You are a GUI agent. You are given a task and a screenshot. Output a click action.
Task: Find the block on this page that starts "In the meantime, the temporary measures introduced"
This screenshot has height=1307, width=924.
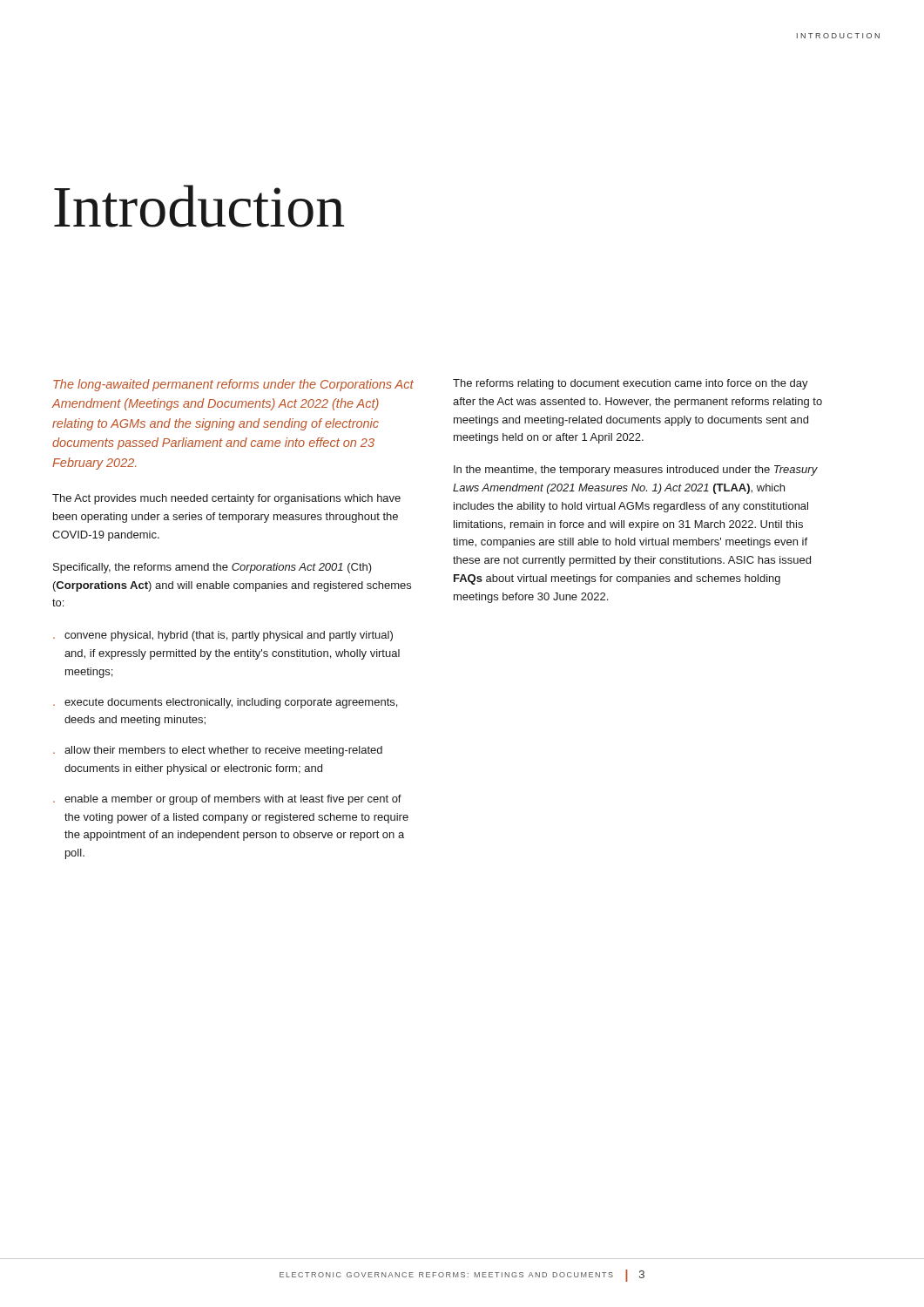coord(635,533)
